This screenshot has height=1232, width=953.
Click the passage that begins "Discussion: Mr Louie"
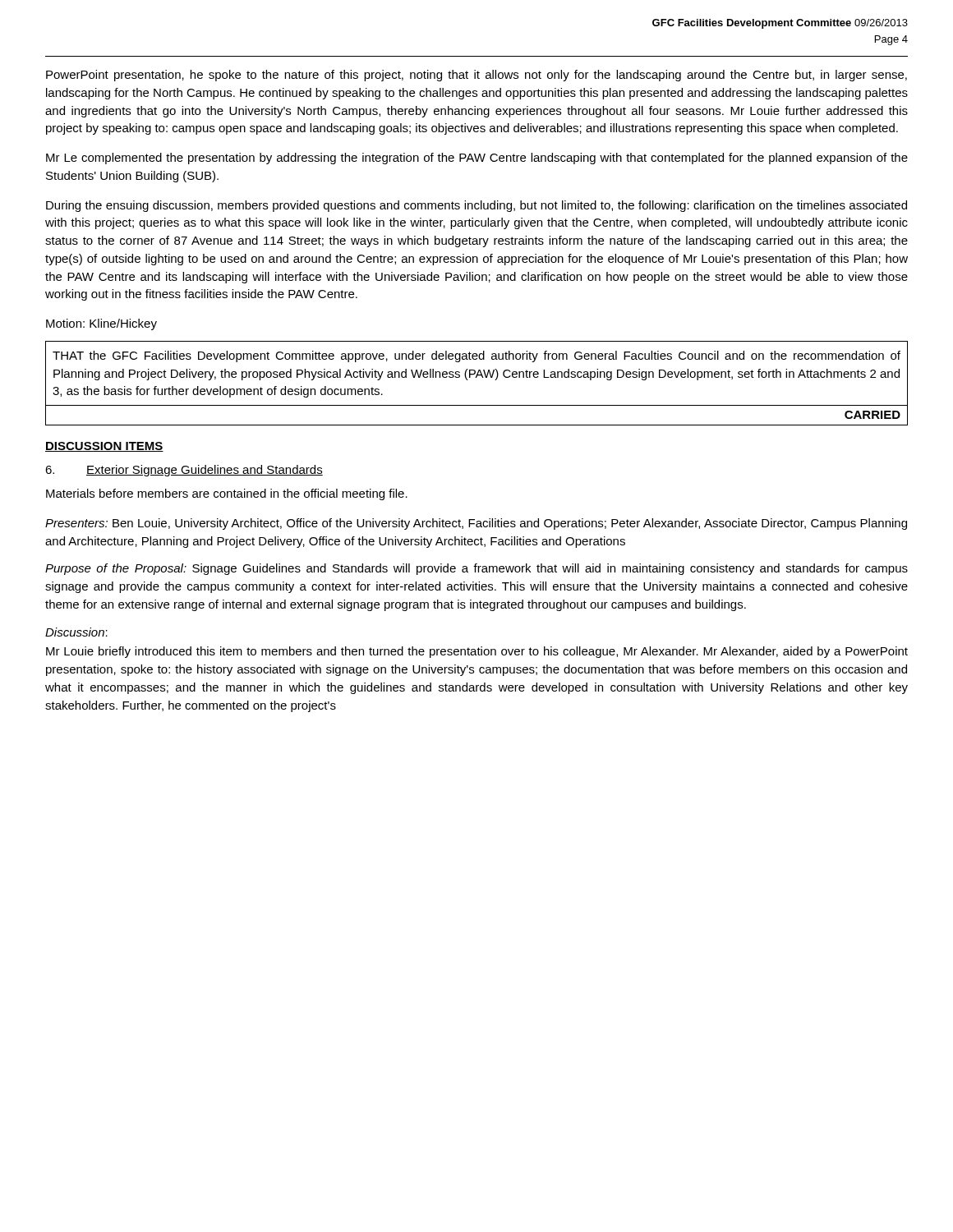point(476,668)
